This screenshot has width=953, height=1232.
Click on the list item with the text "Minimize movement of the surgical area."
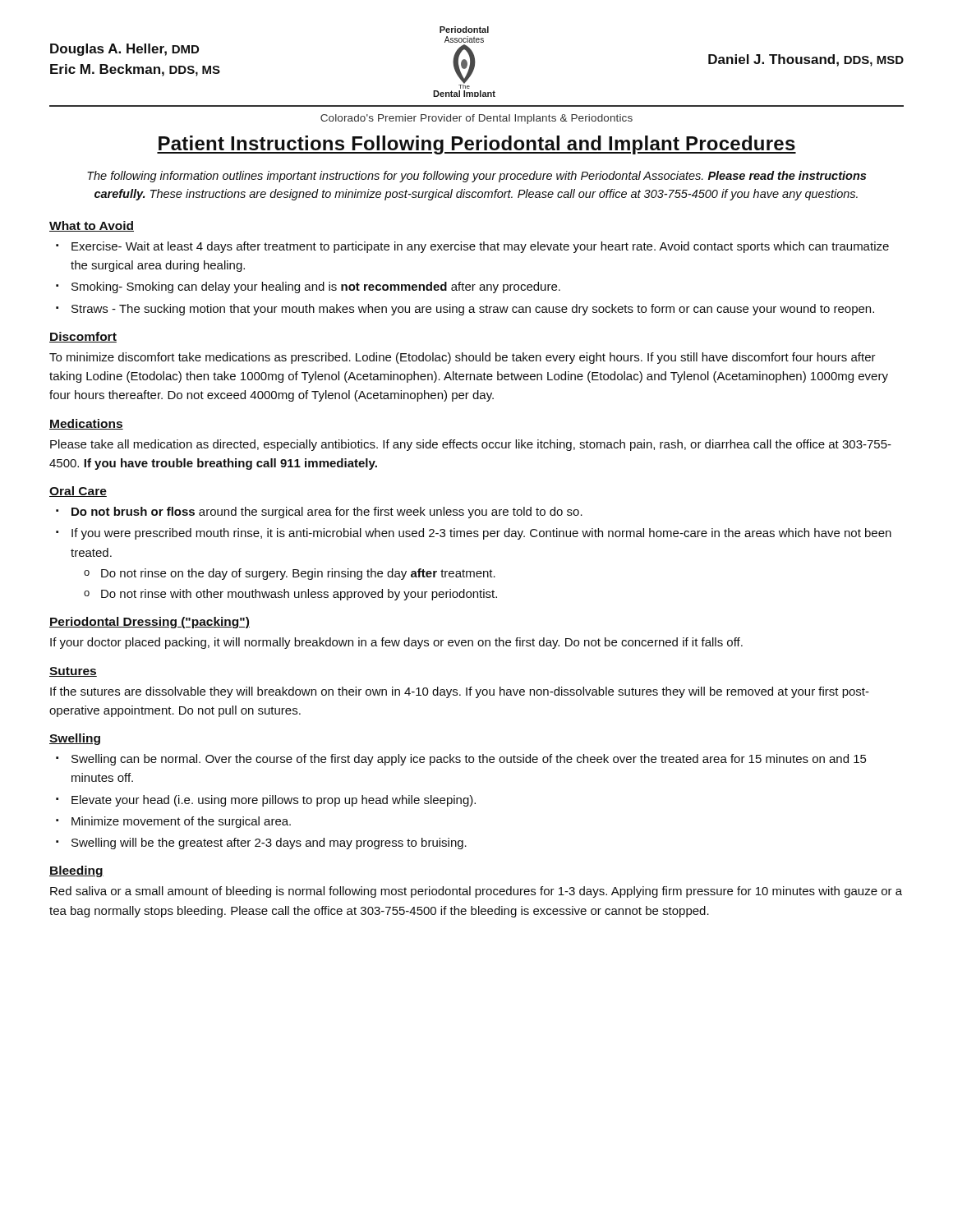(181, 821)
